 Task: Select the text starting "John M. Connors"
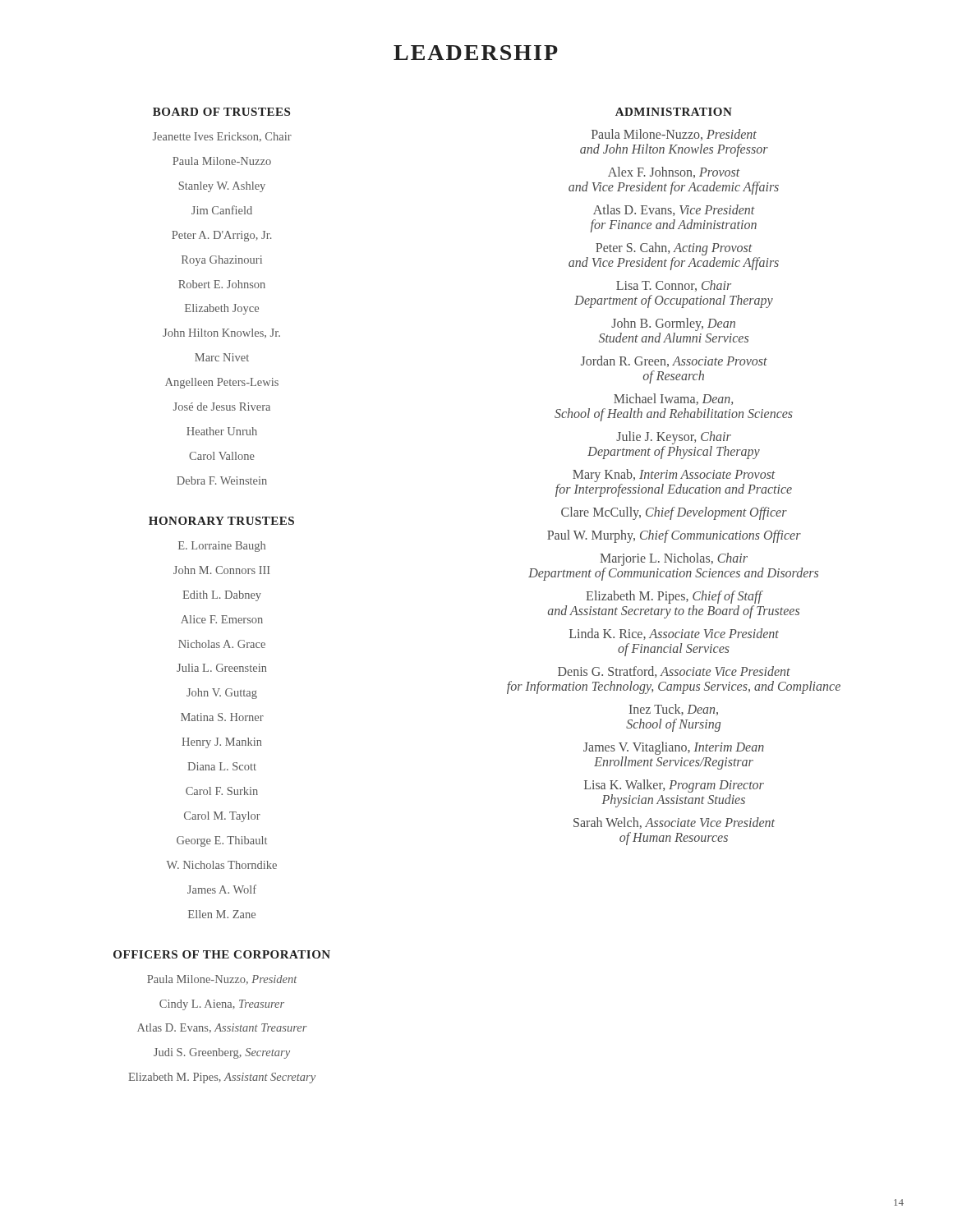click(222, 571)
